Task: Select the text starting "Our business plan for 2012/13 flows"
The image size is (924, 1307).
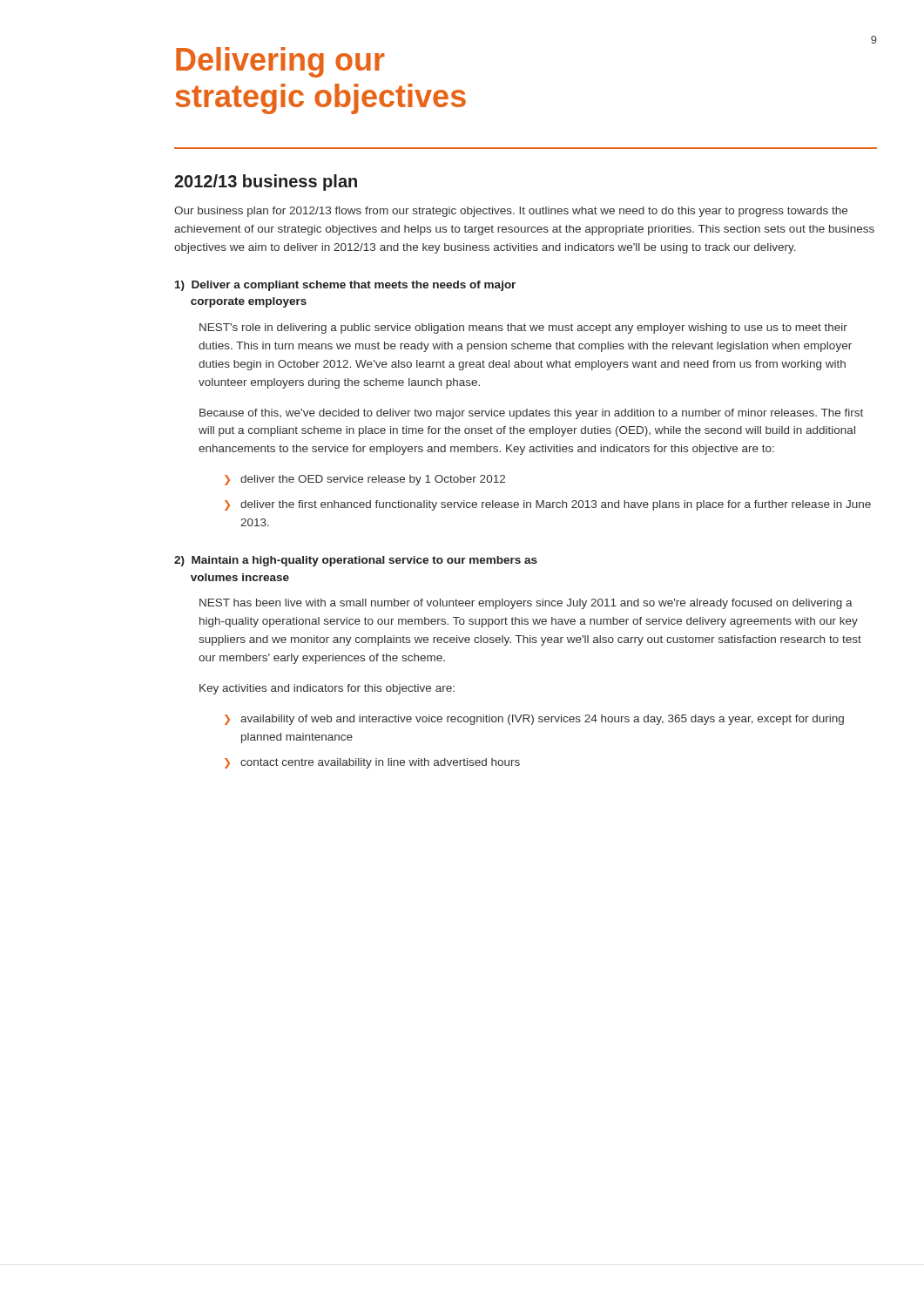Action: 524,229
